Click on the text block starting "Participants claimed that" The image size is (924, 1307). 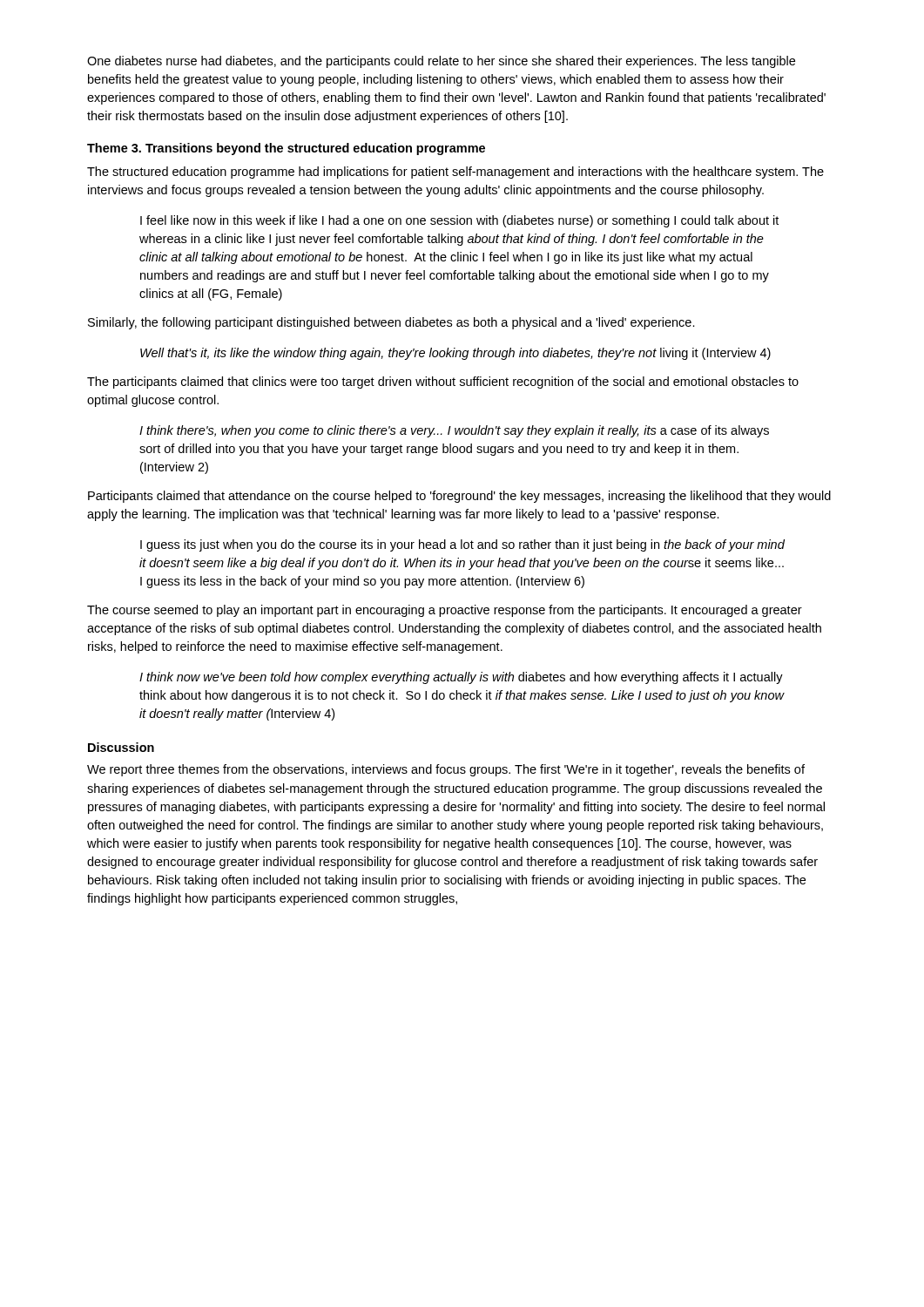click(459, 505)
